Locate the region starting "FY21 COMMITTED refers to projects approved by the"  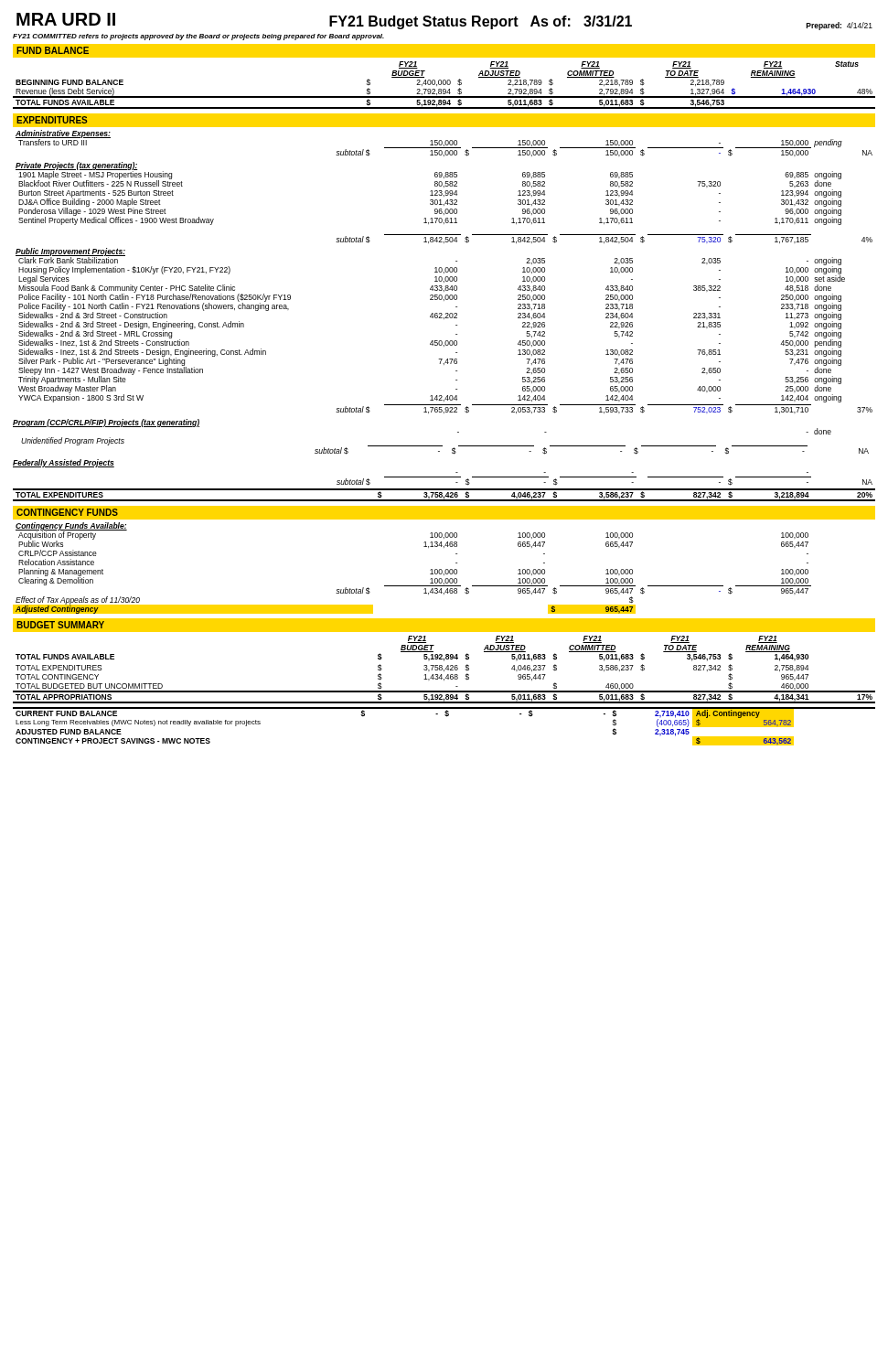coord(199,36)
